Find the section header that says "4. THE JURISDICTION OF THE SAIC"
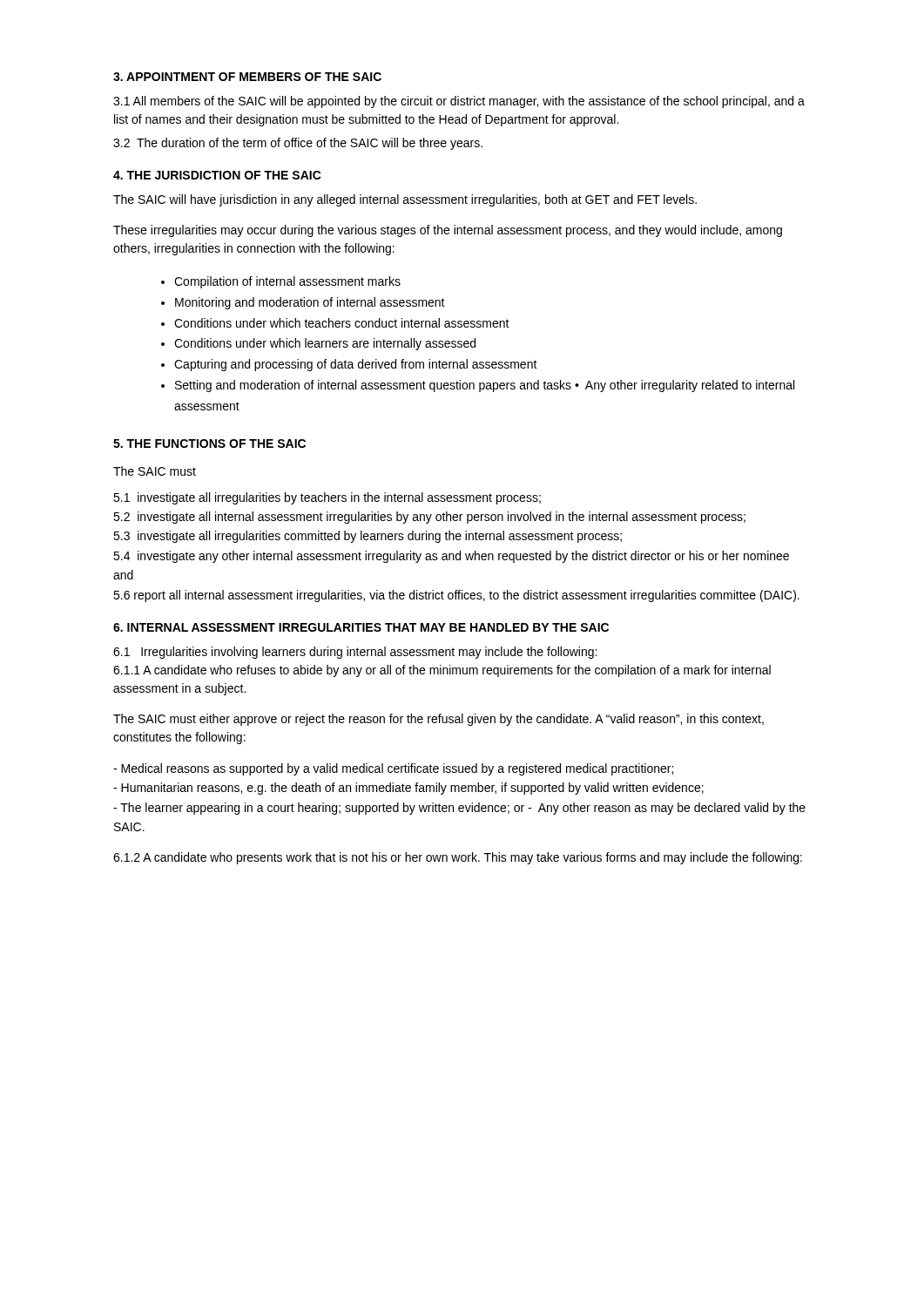 click(217, 175)
